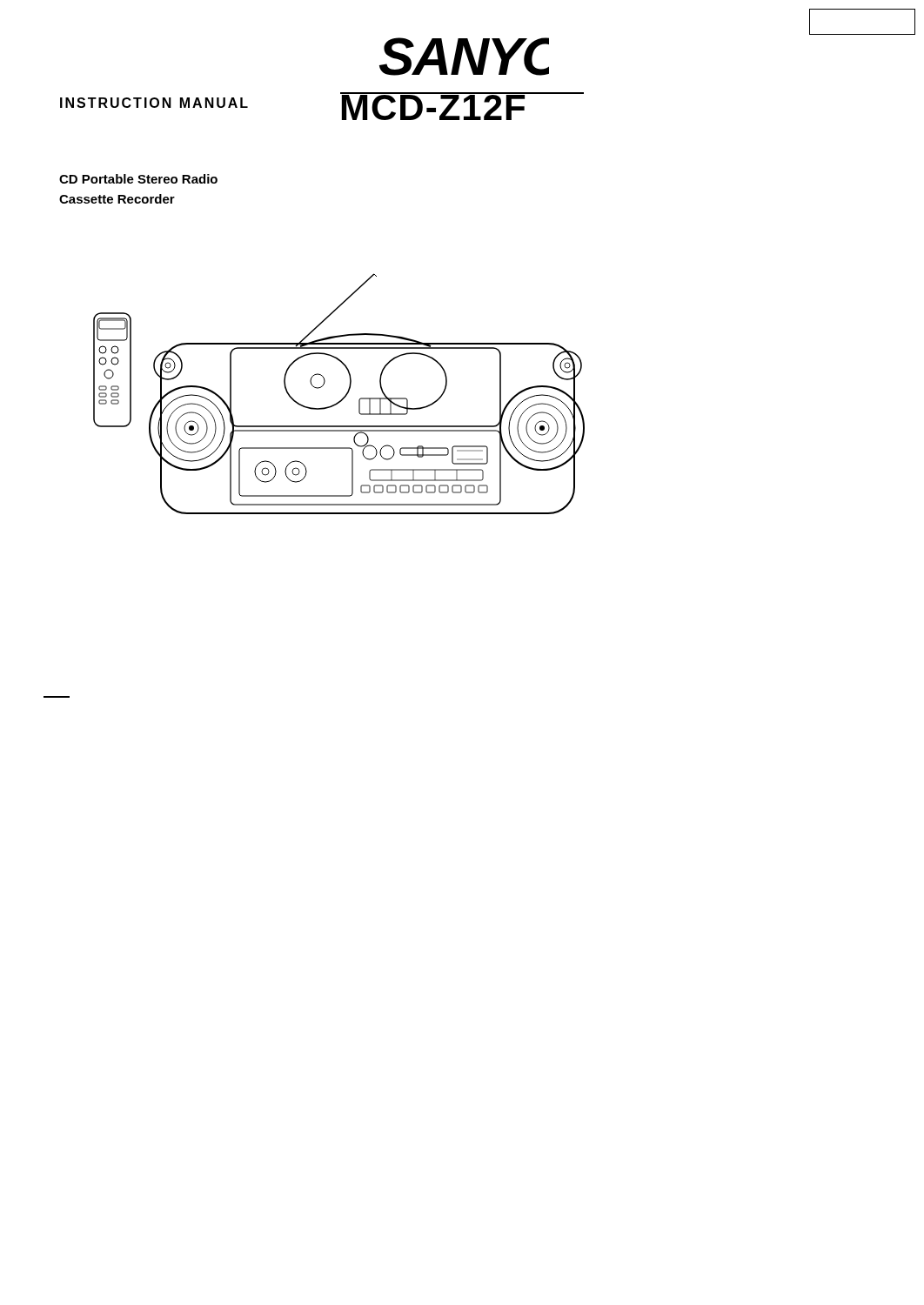Click on the text block with the text "CD Portable Stereo"
924x1305 pixels.
pyautogui.click(x=139, y=189)
